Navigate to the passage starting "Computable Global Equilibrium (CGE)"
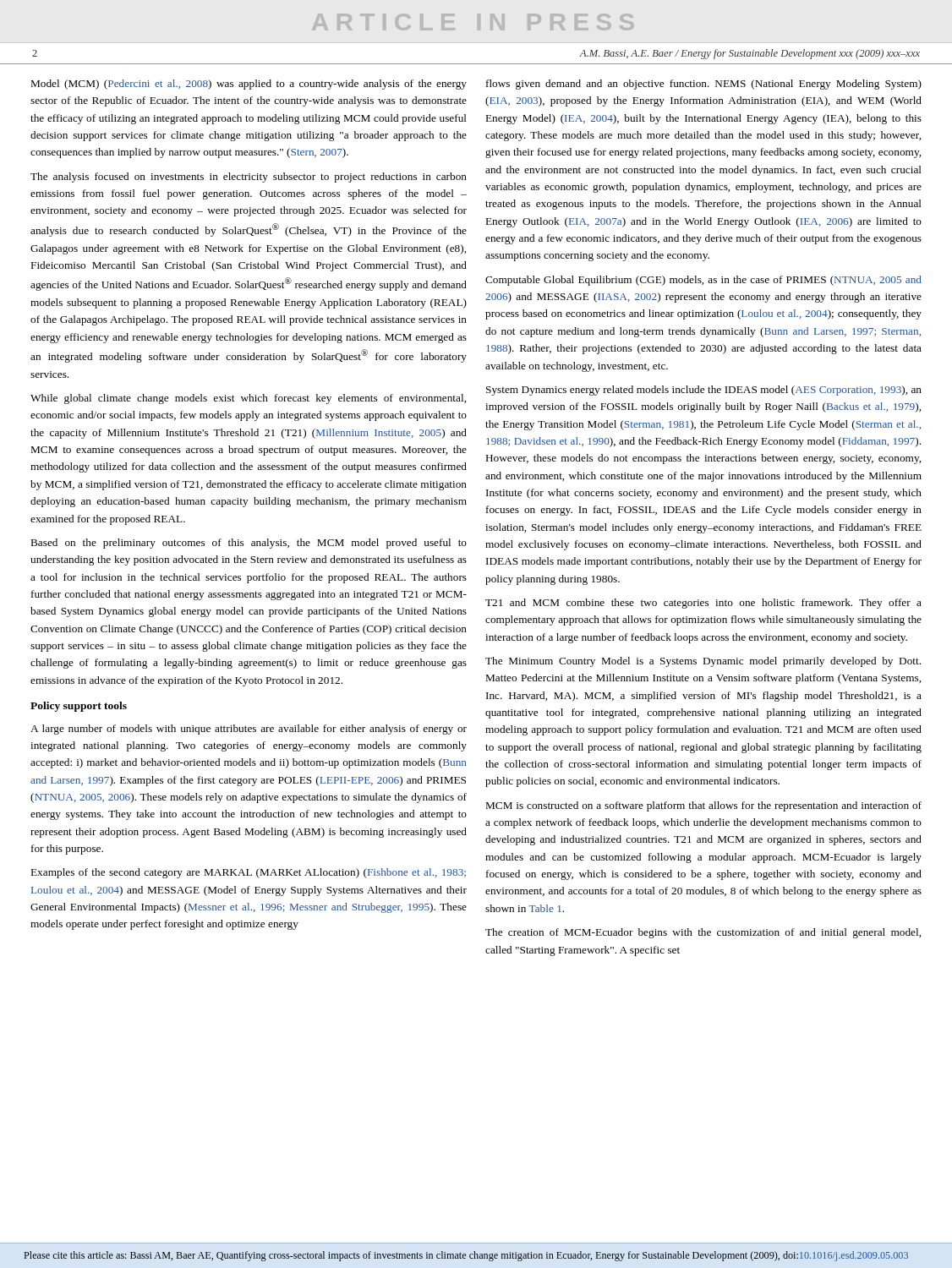952x1268 pixels. (703, 323)
